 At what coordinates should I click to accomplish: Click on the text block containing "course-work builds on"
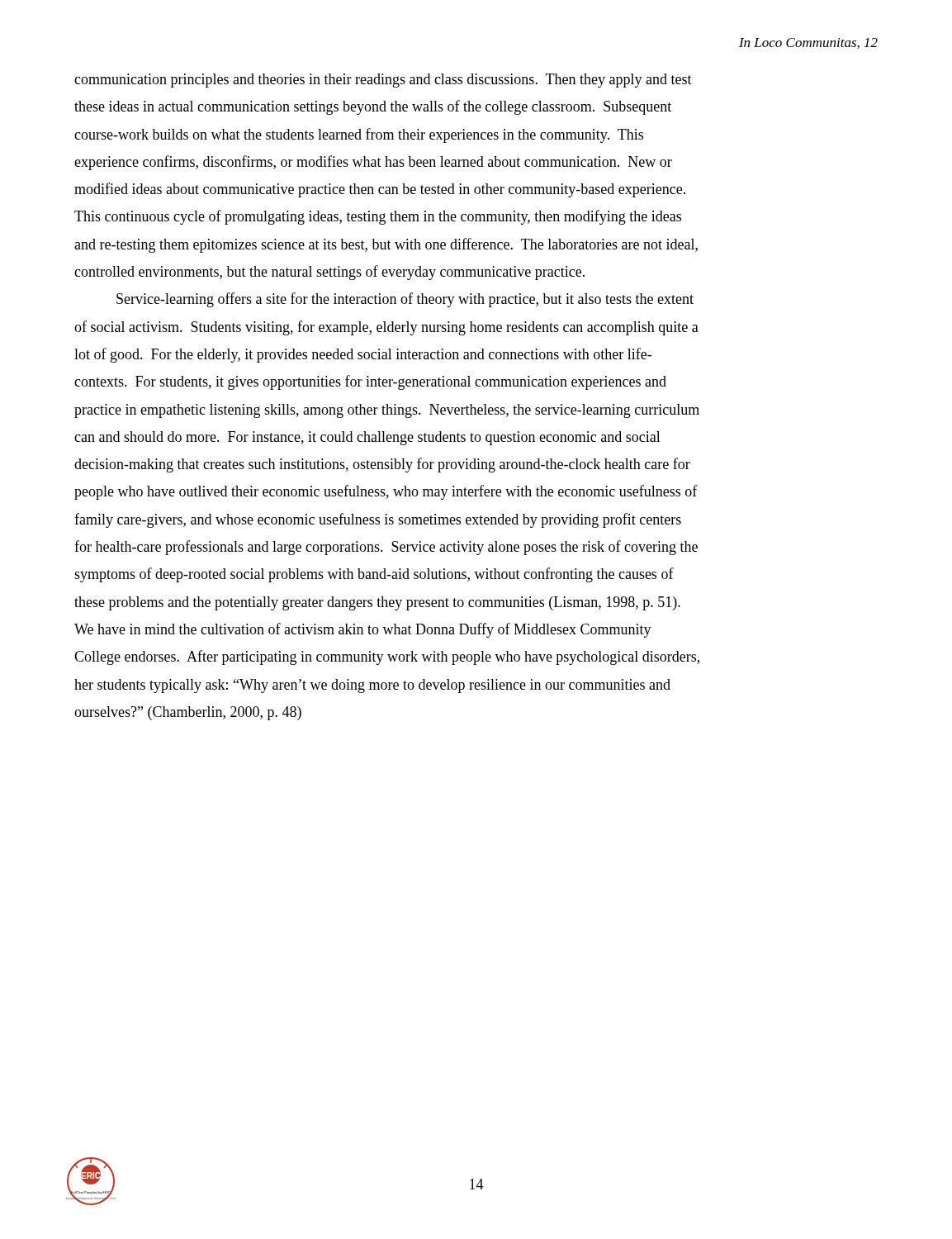coord(359,134)
